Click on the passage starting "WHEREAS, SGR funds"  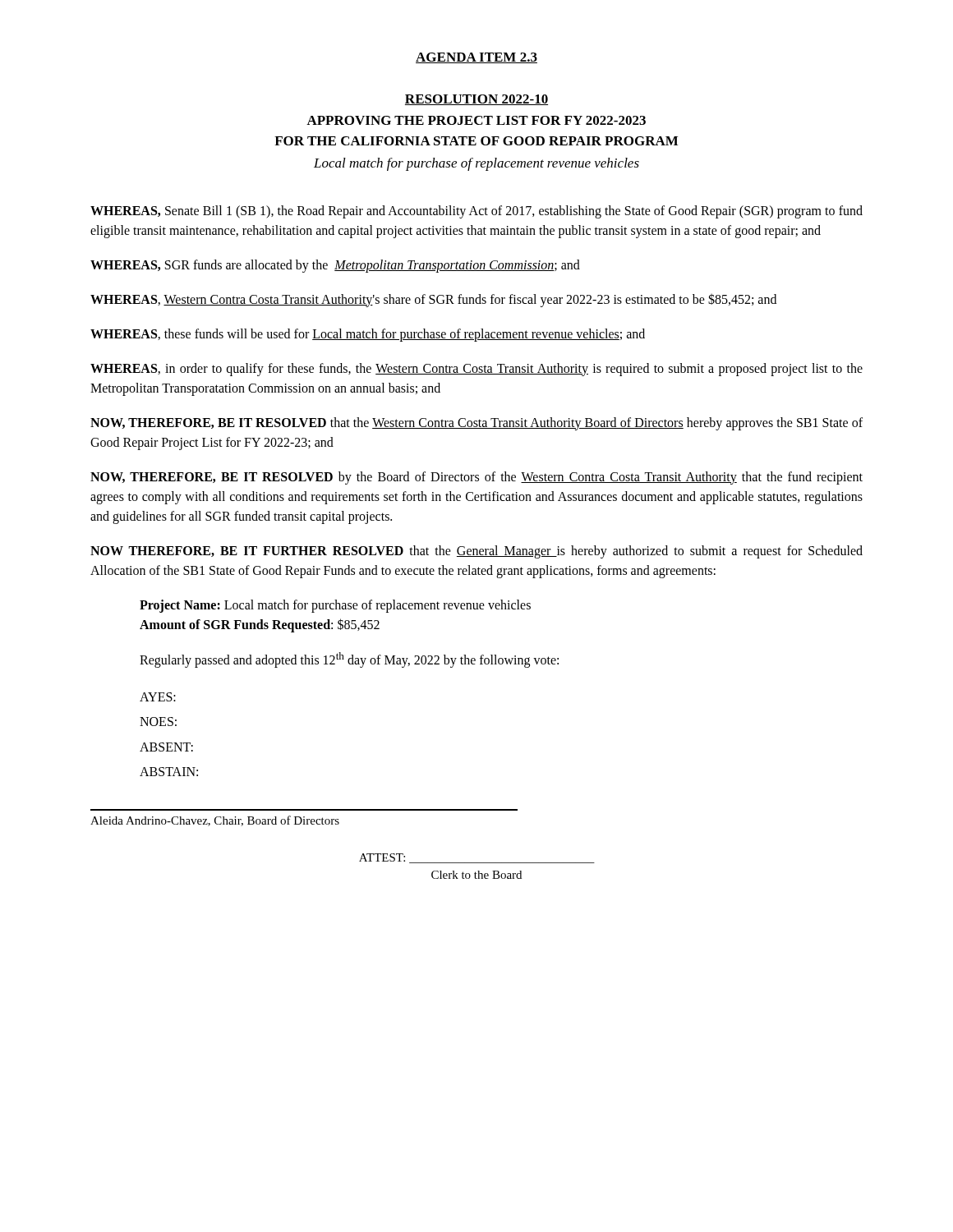point(335,264)
